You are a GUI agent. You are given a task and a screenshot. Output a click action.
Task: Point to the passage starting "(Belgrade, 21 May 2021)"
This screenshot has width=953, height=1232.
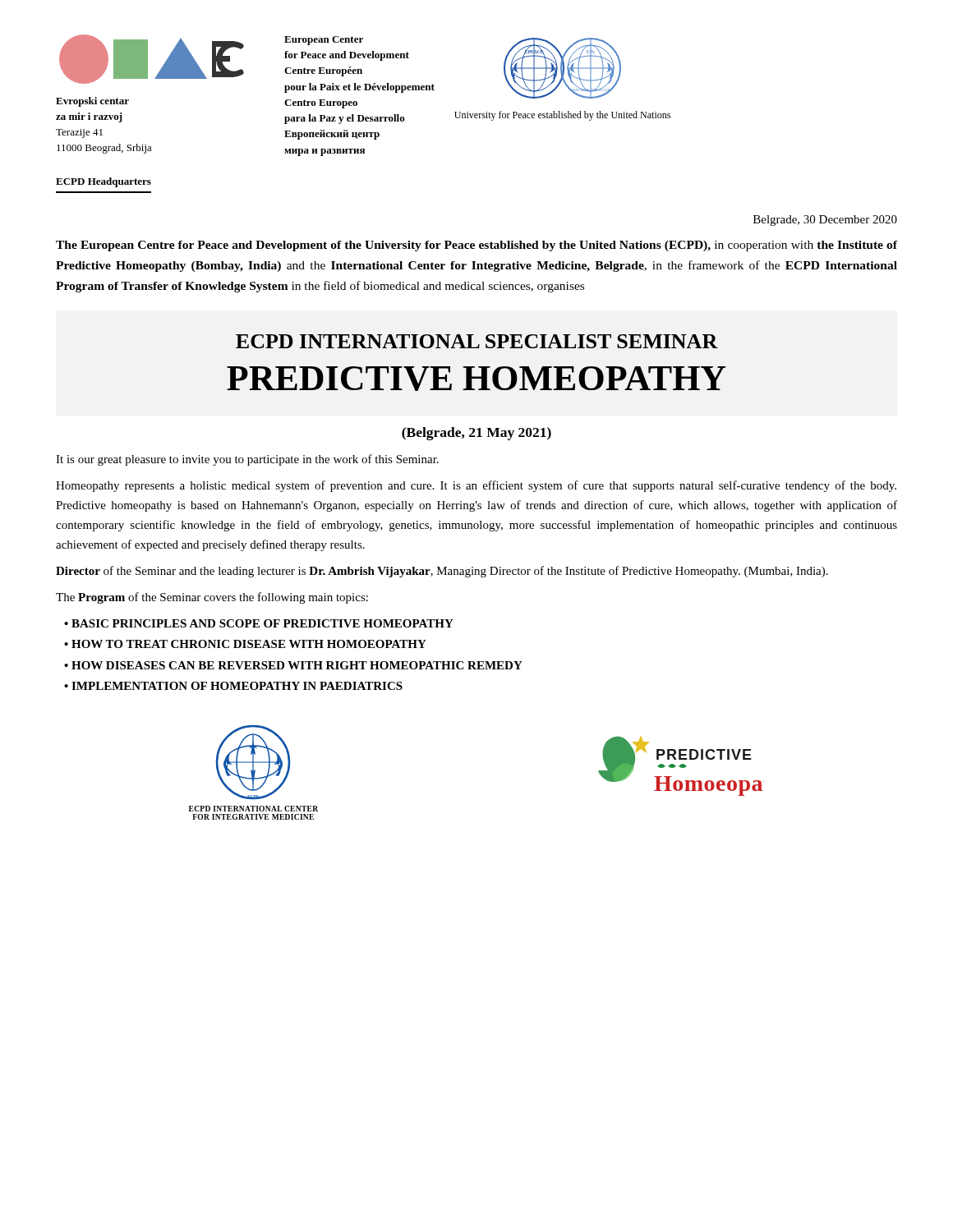[x=476, y=432]
